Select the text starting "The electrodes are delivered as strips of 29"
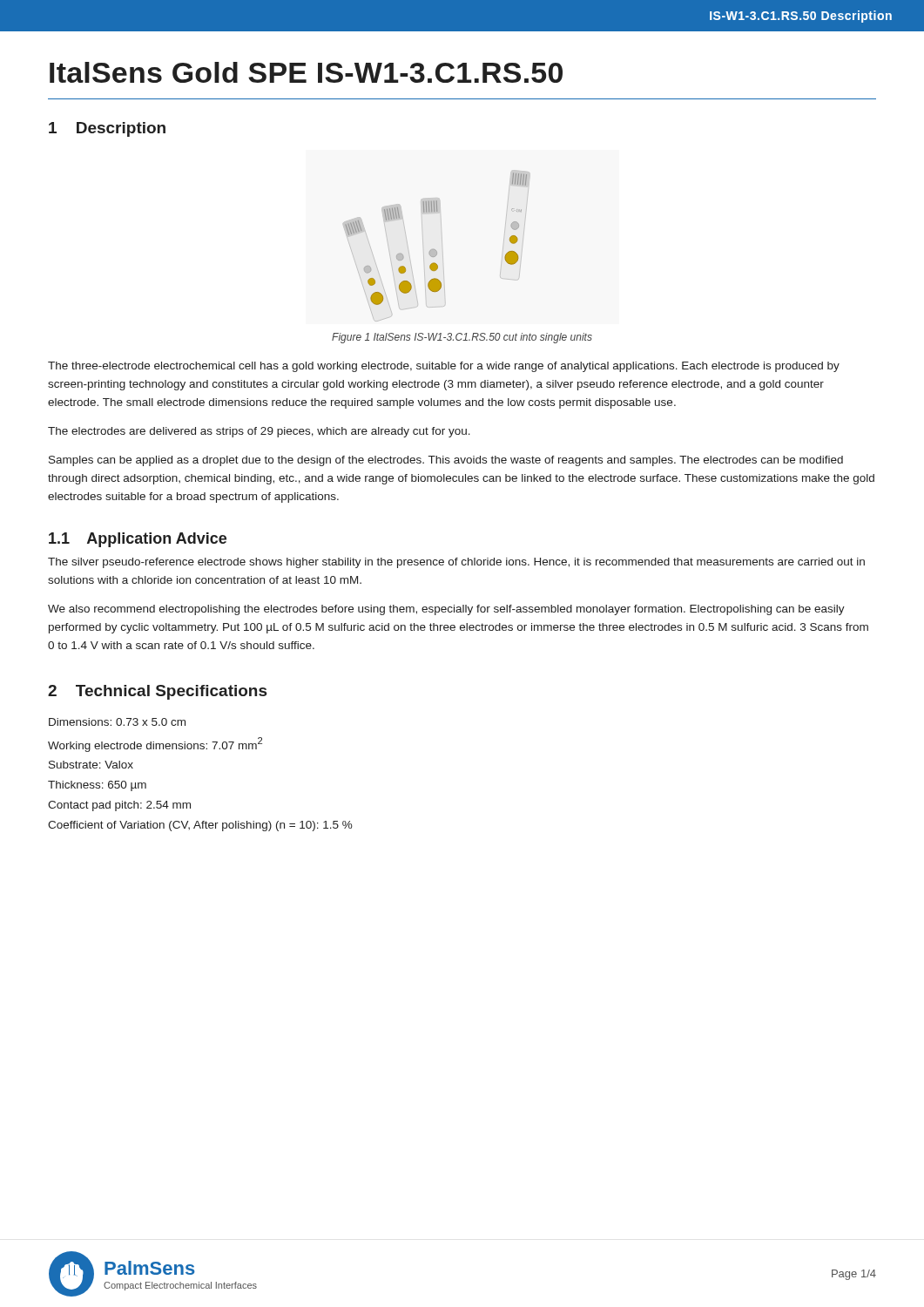 [259, 431]
